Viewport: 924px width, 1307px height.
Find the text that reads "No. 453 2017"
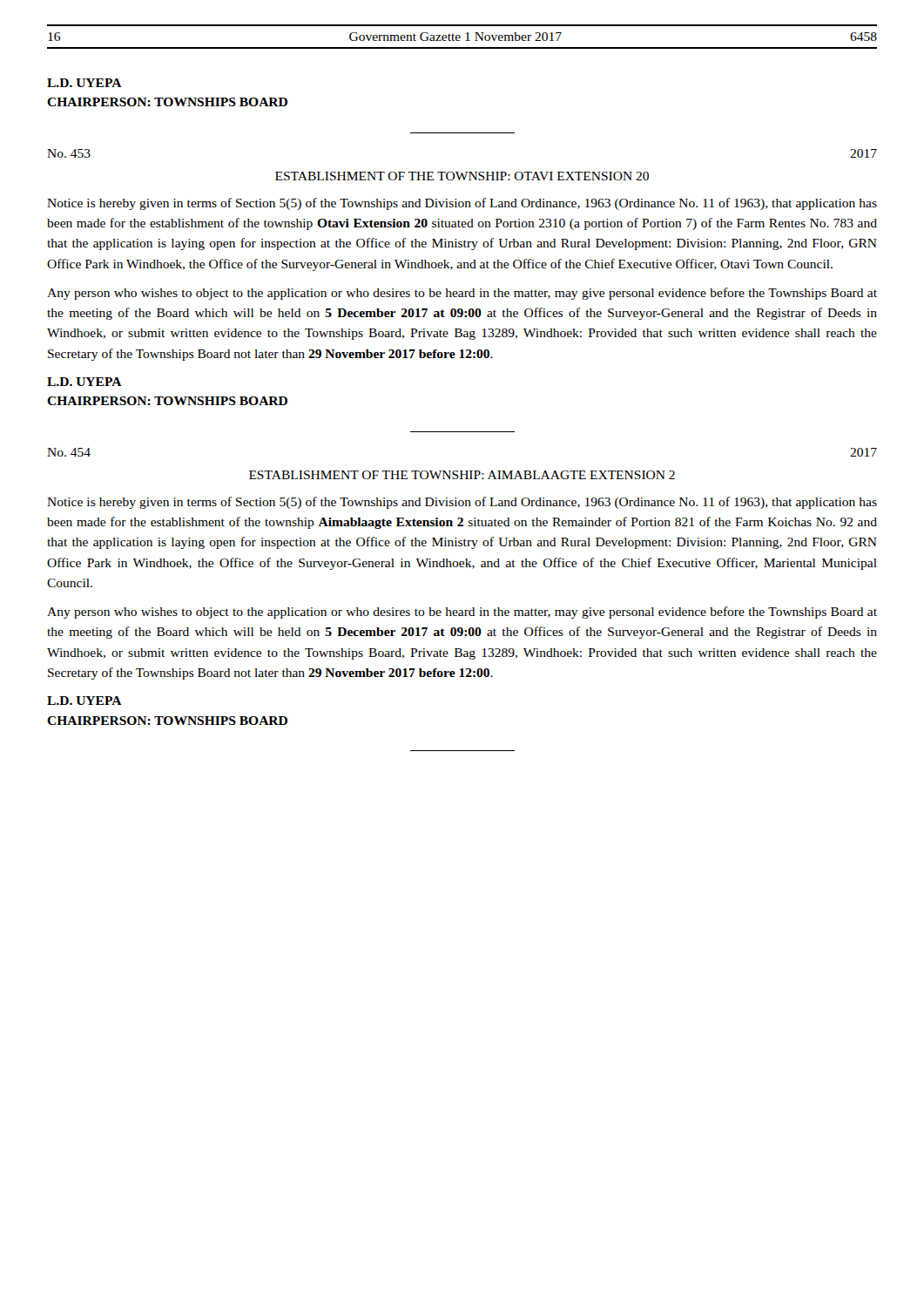pos(61,153)
